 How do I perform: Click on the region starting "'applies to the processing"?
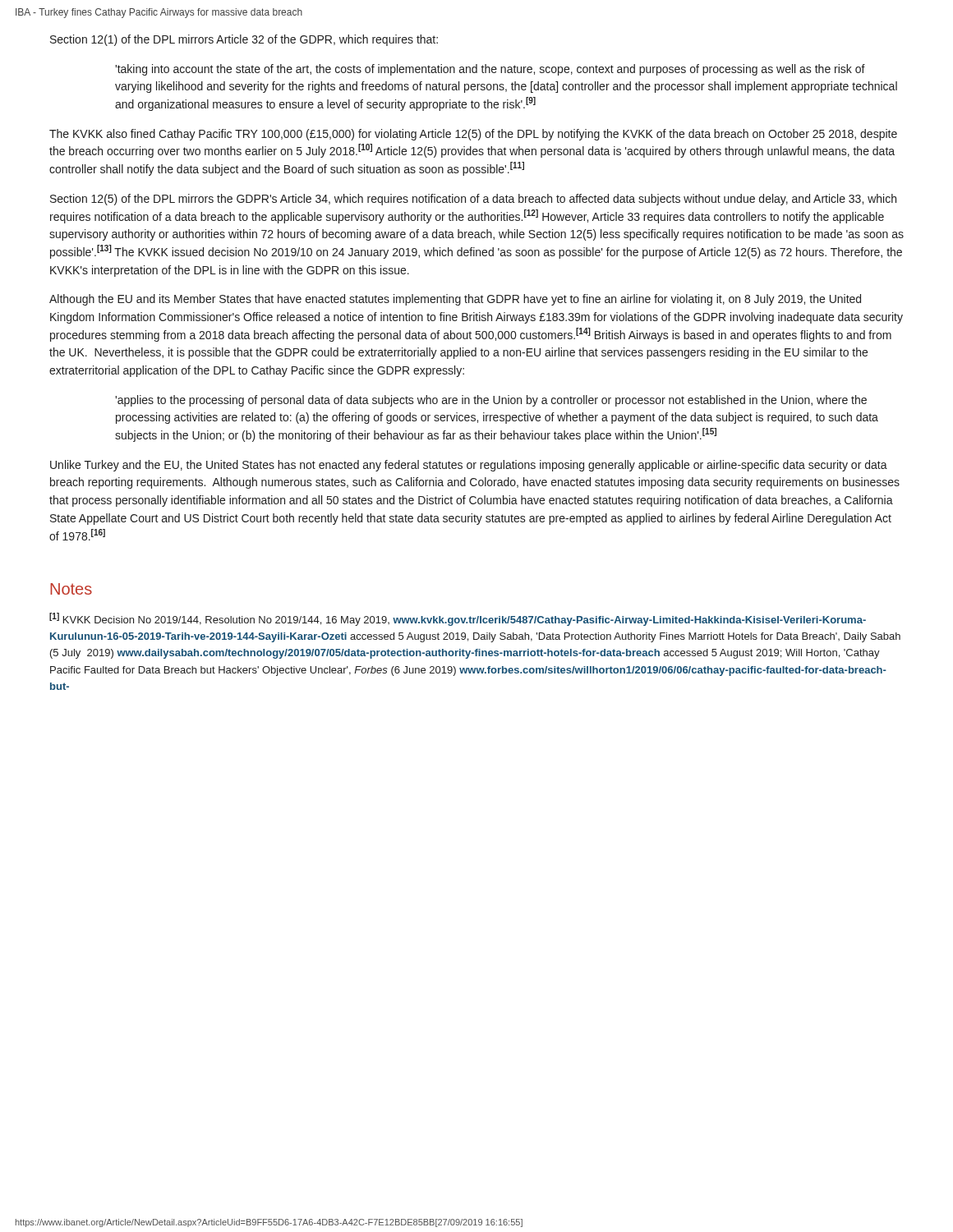(x=497, y=418)
